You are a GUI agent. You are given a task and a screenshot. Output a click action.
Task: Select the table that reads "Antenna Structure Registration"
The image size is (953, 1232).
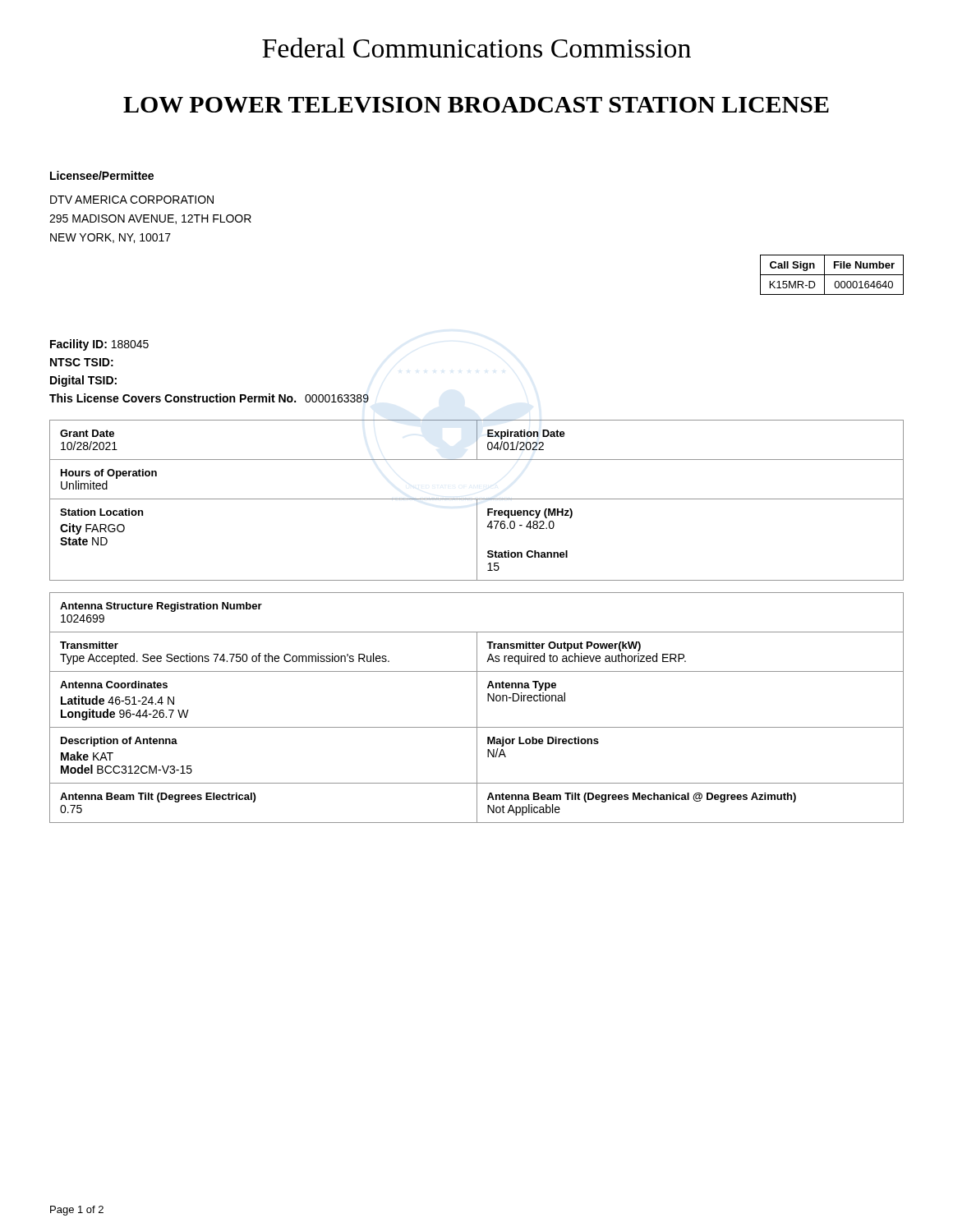(476, 707)
